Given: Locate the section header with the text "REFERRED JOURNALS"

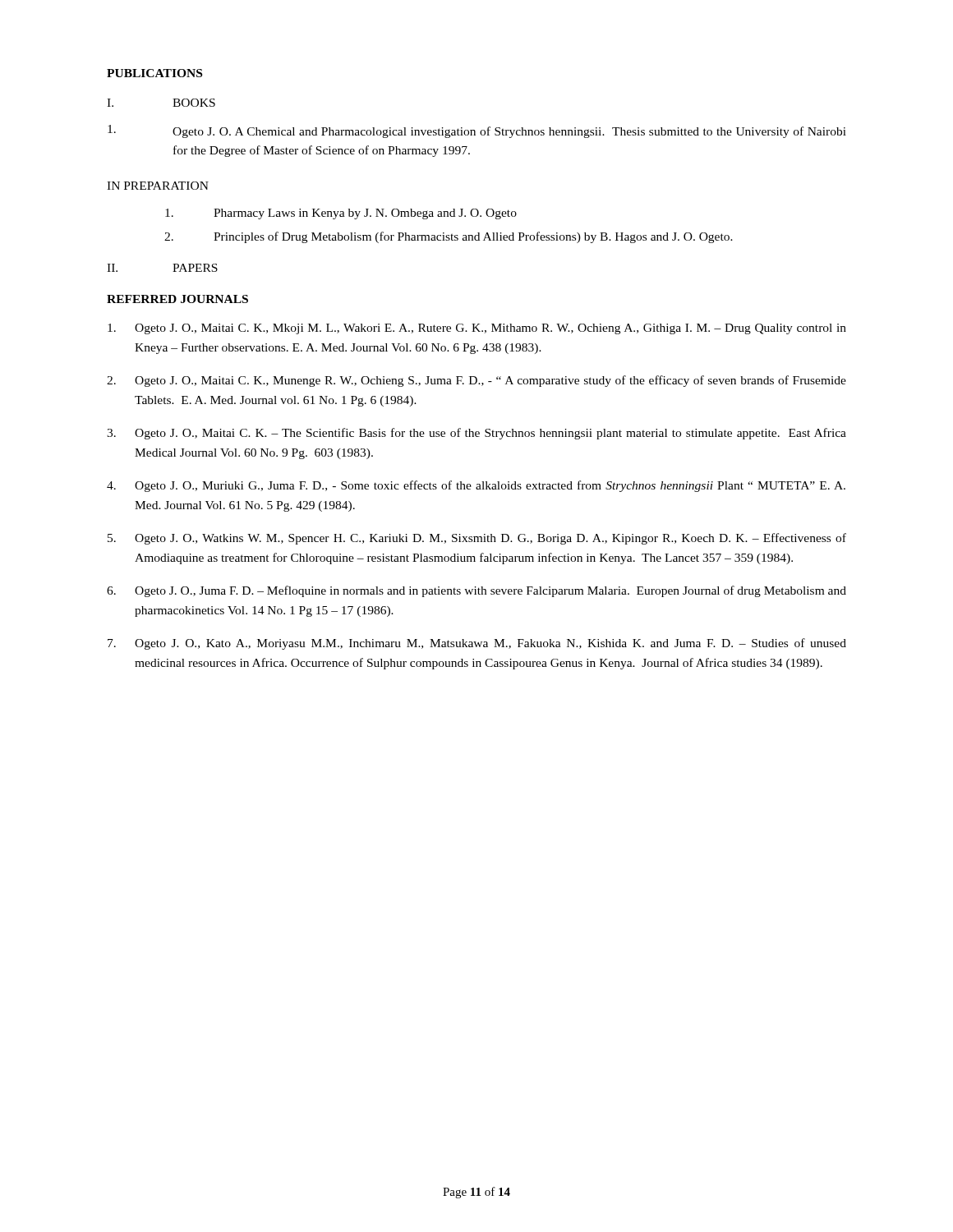Looking at the screenshot, I should [x=178, y=299].
